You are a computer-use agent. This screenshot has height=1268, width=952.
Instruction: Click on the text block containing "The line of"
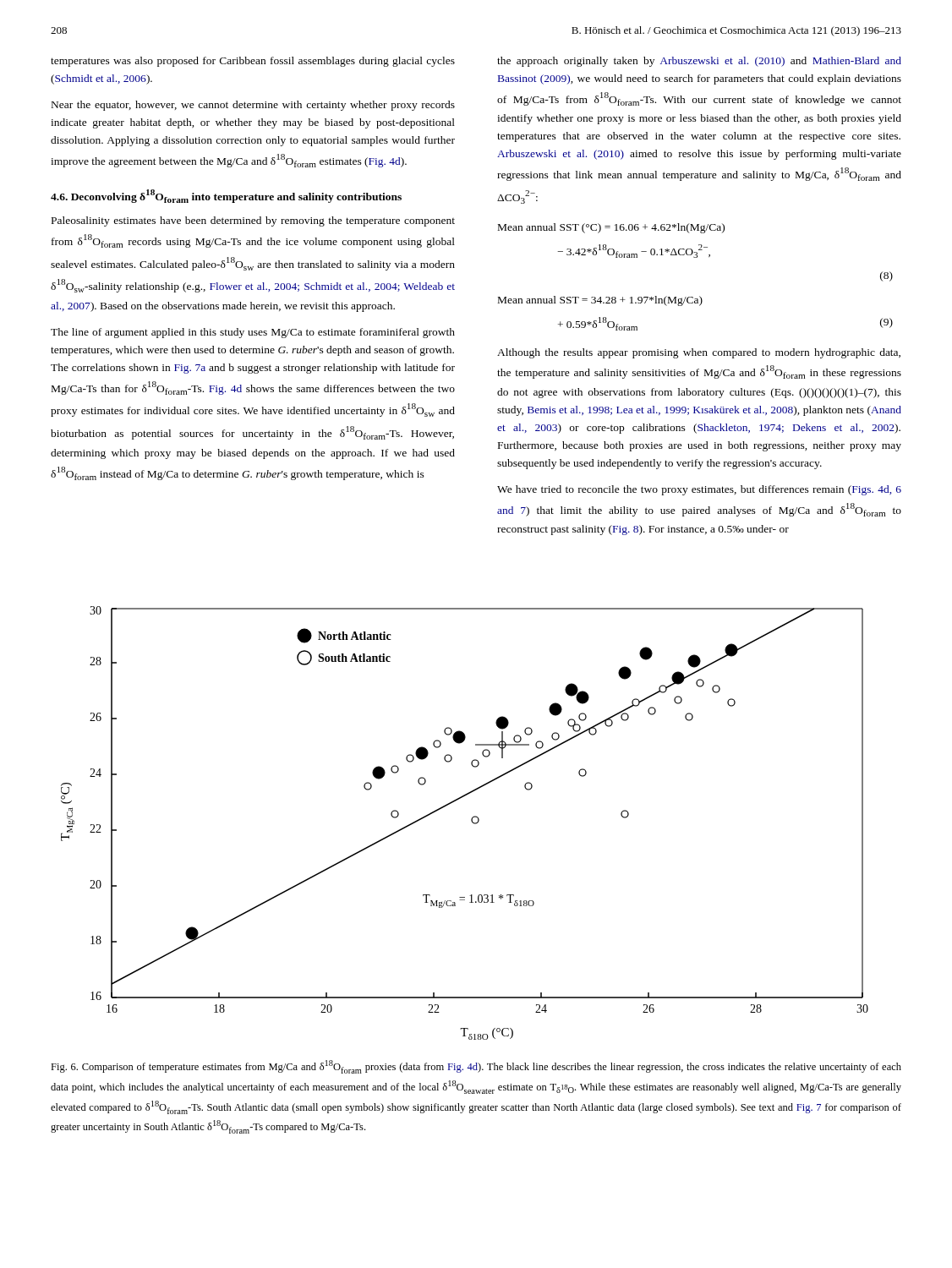(x=253, y=404)
